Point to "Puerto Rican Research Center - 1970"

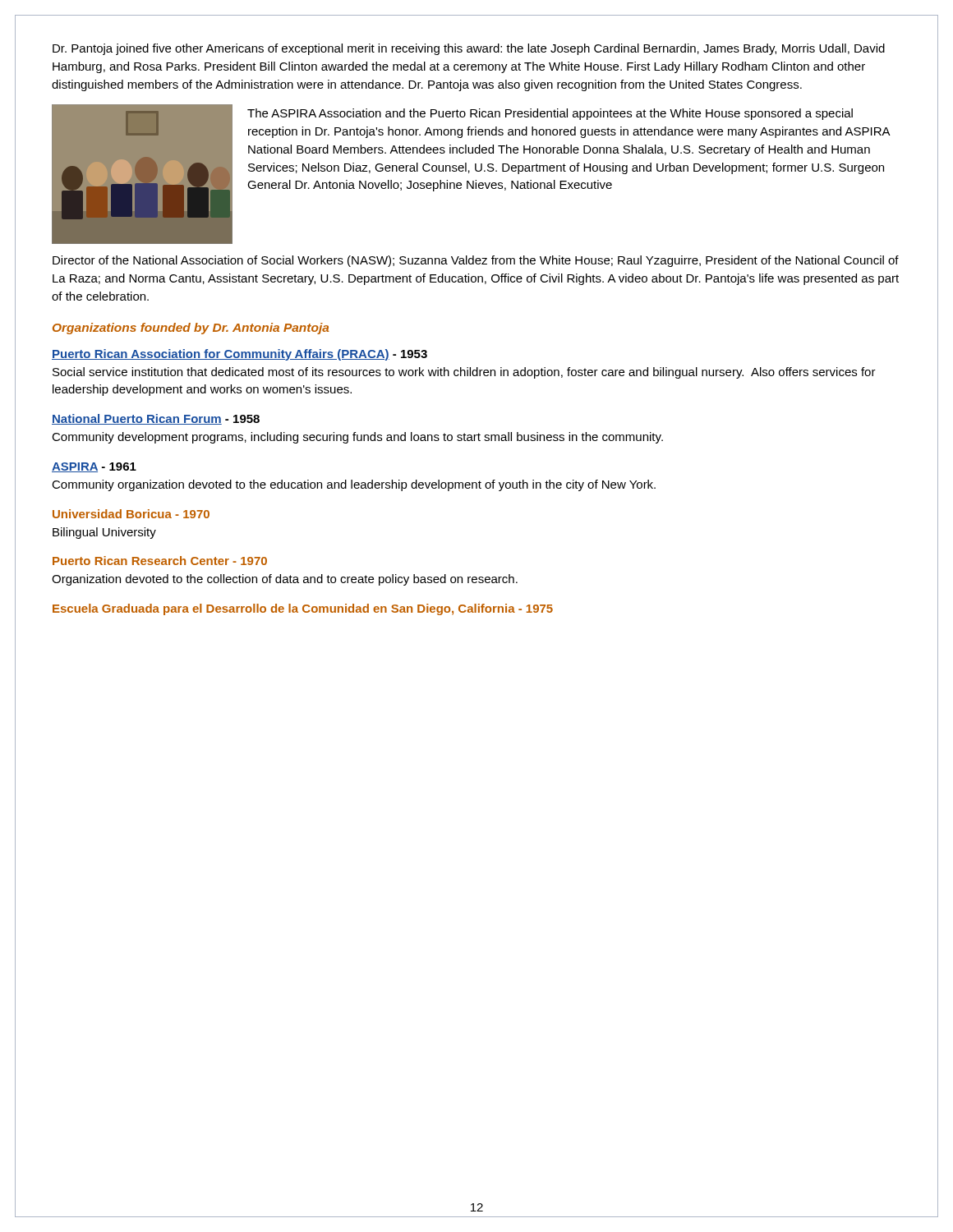click(x=160, y=561)
